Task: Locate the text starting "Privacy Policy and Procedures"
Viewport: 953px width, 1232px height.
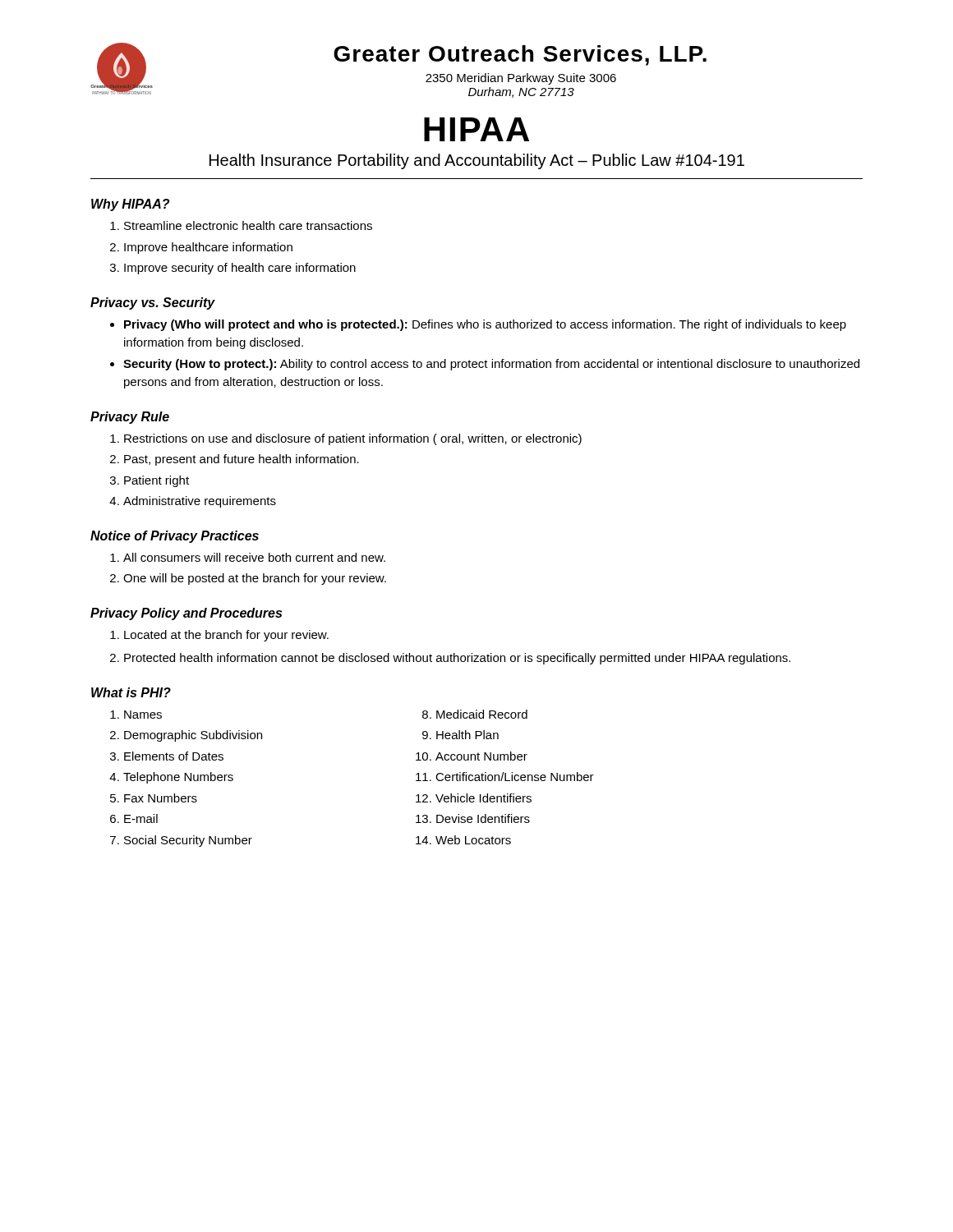Action: (186, 613)
